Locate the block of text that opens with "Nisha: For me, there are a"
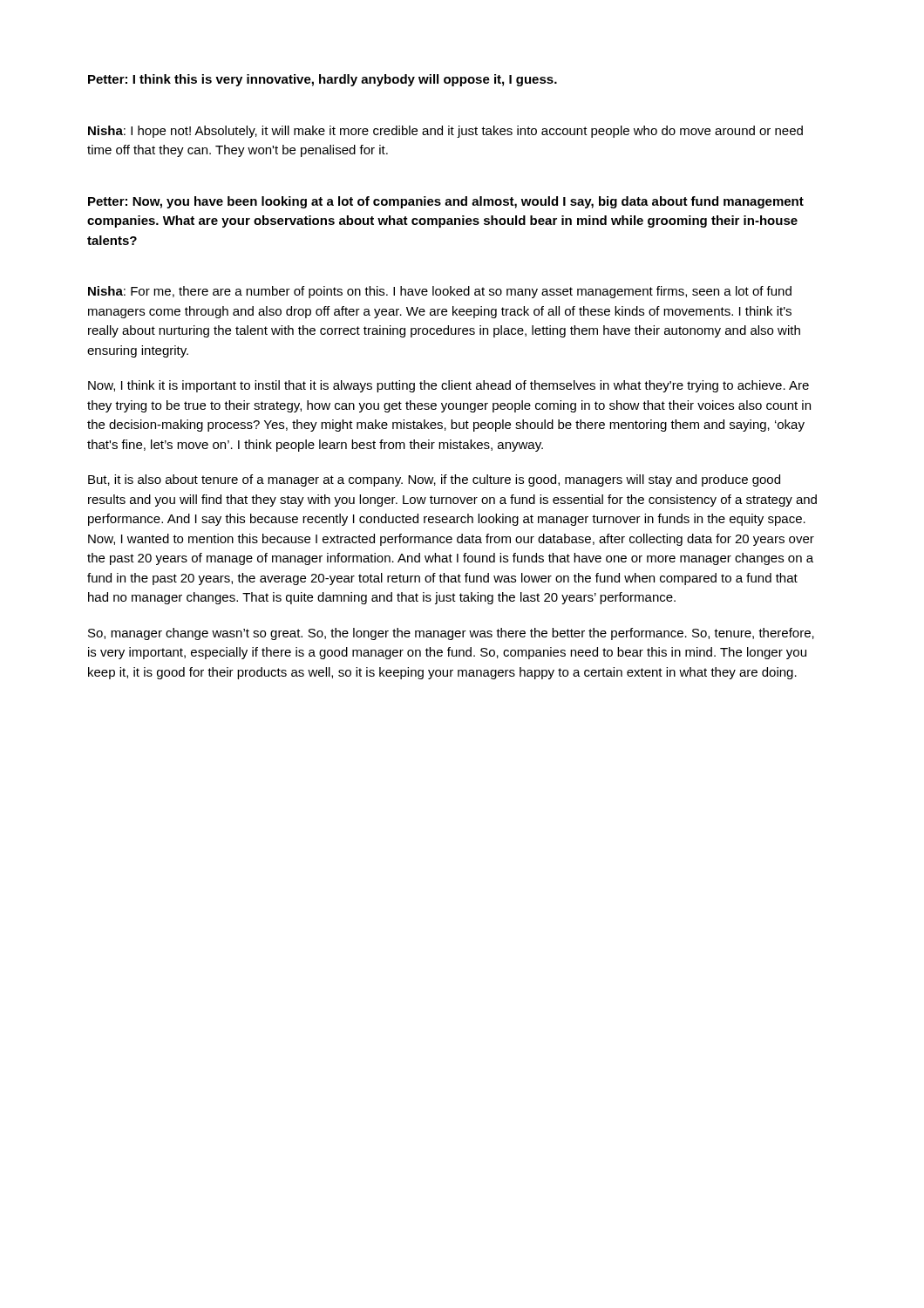Screen dimensions: 1308x924 tap(453, 321)
